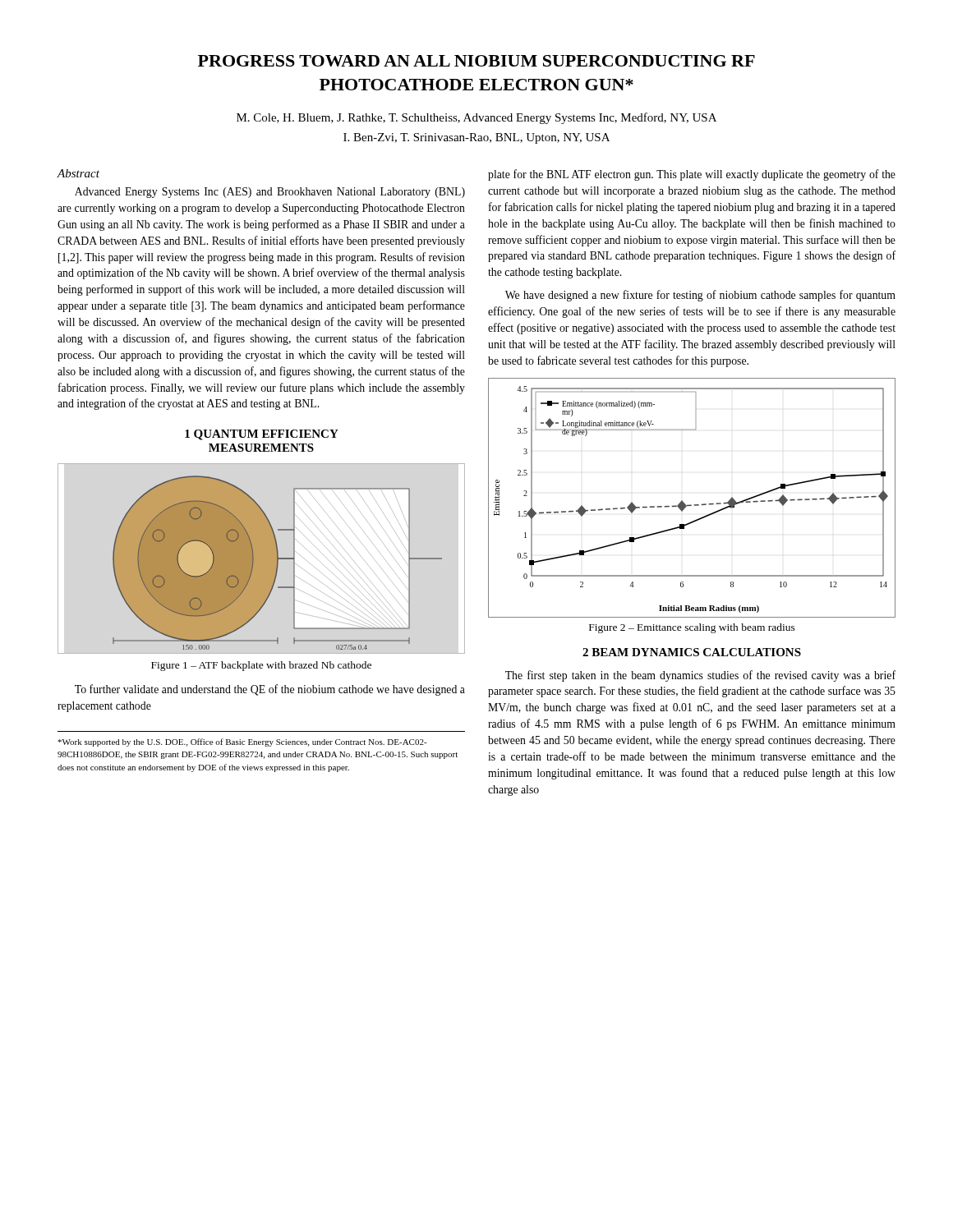Image resolution: width=953 pixels, height=1232 pixels.
Task: Click on the photo
Action: click(x=261, y=559)
